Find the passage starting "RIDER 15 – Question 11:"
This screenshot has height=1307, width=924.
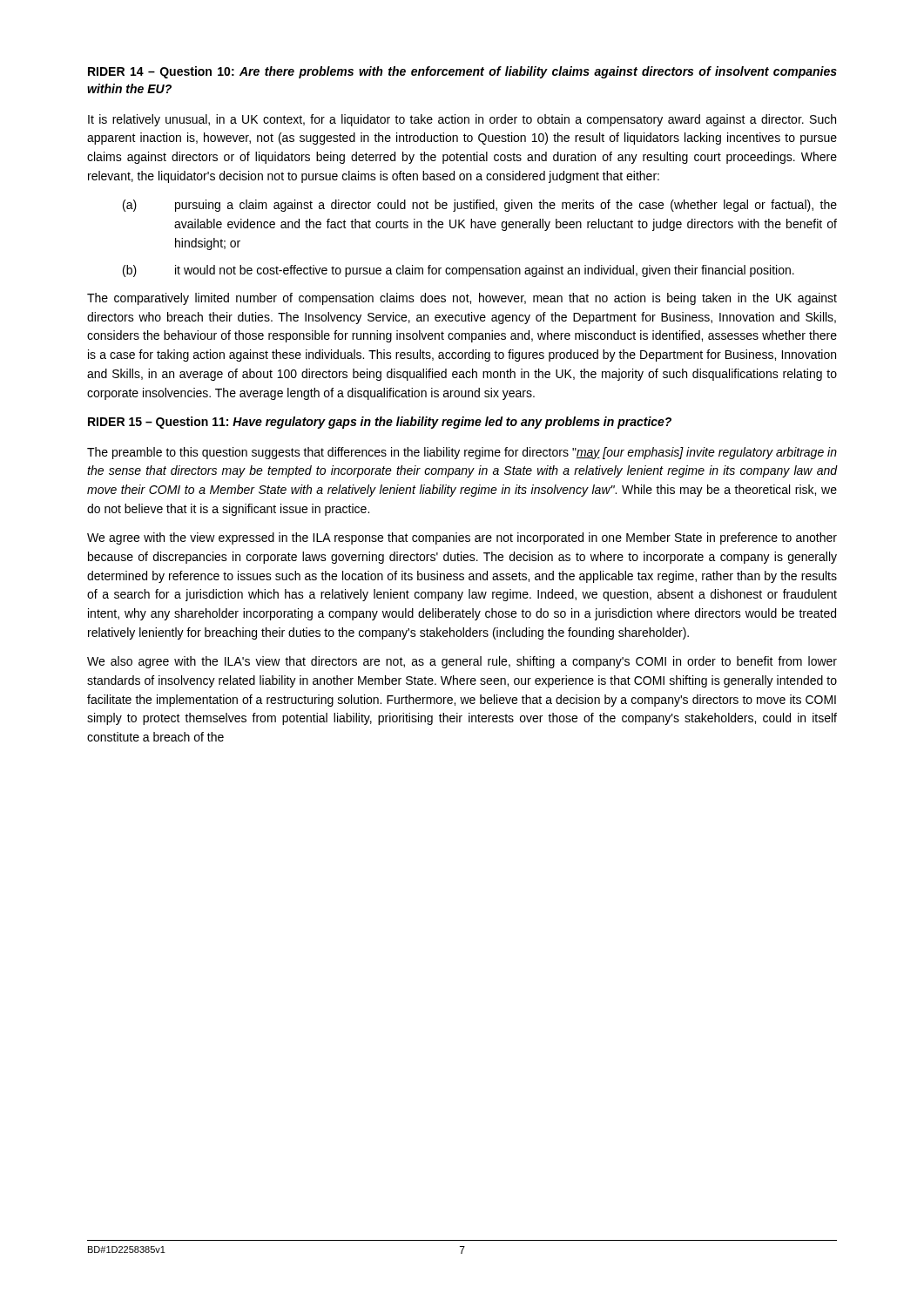tap(379, 422)
